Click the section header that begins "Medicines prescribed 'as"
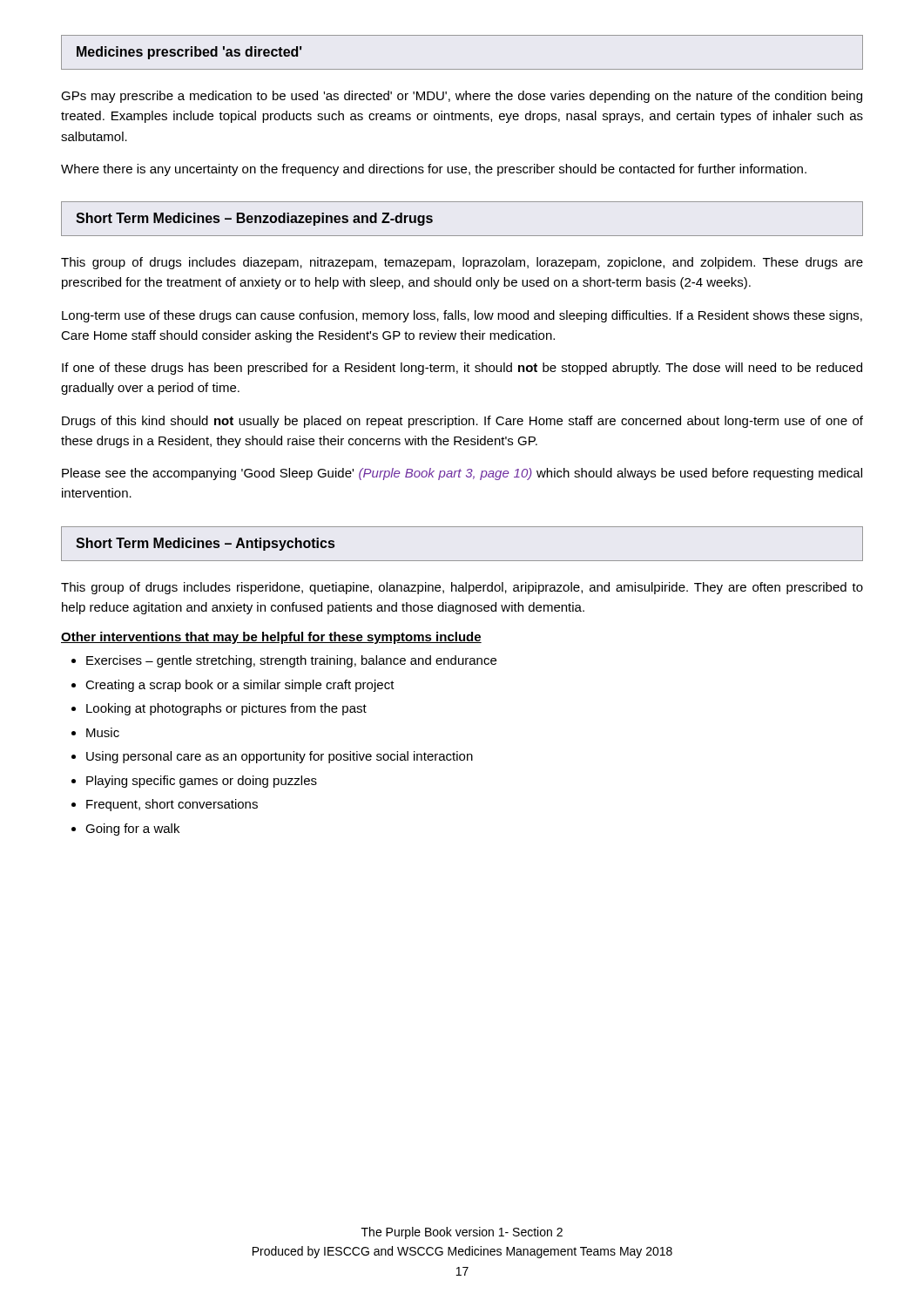 tap(462, 52)
